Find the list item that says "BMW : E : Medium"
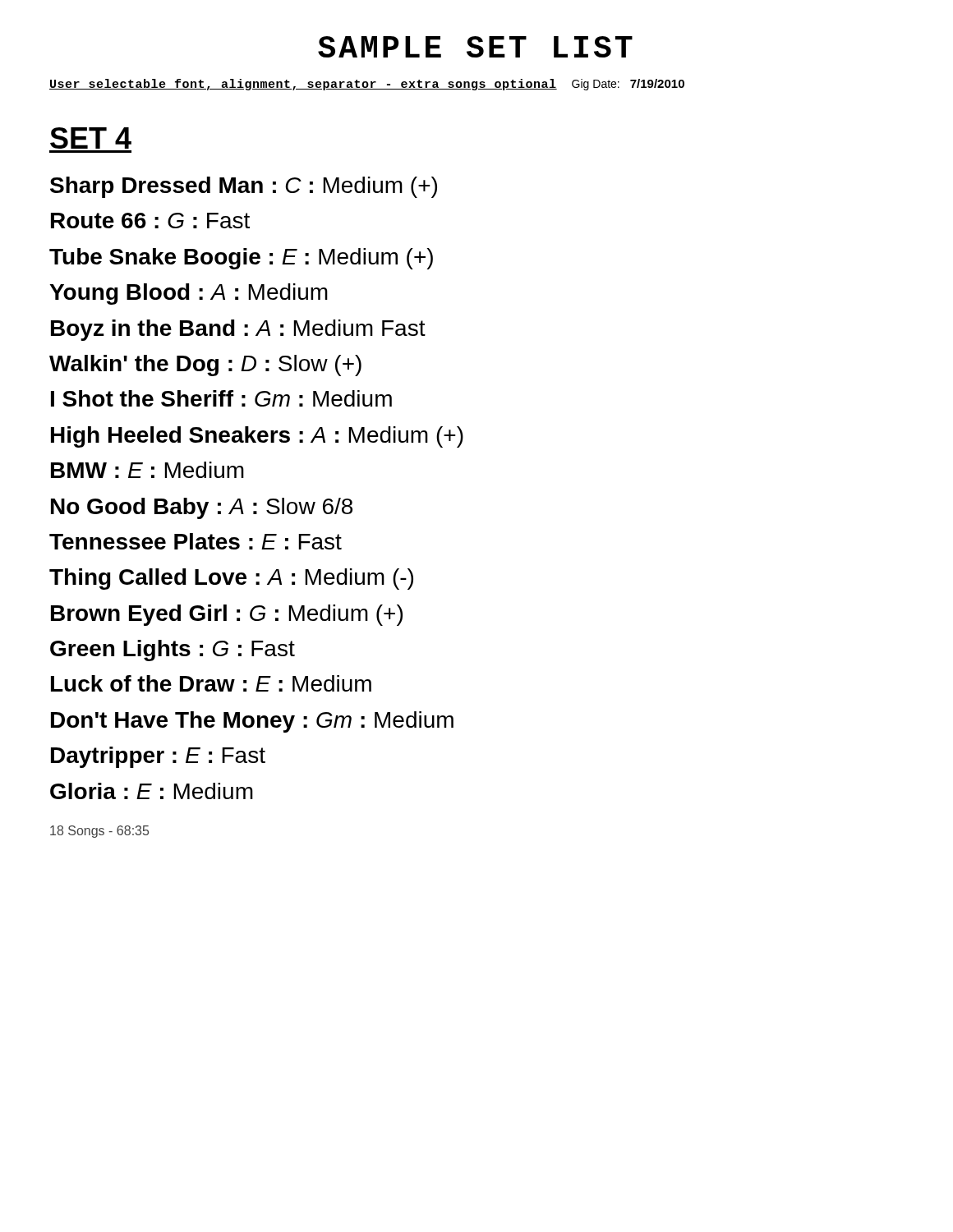Image resolution: width=953 pixels, height=1232 pixels. (x=147, y=470)
